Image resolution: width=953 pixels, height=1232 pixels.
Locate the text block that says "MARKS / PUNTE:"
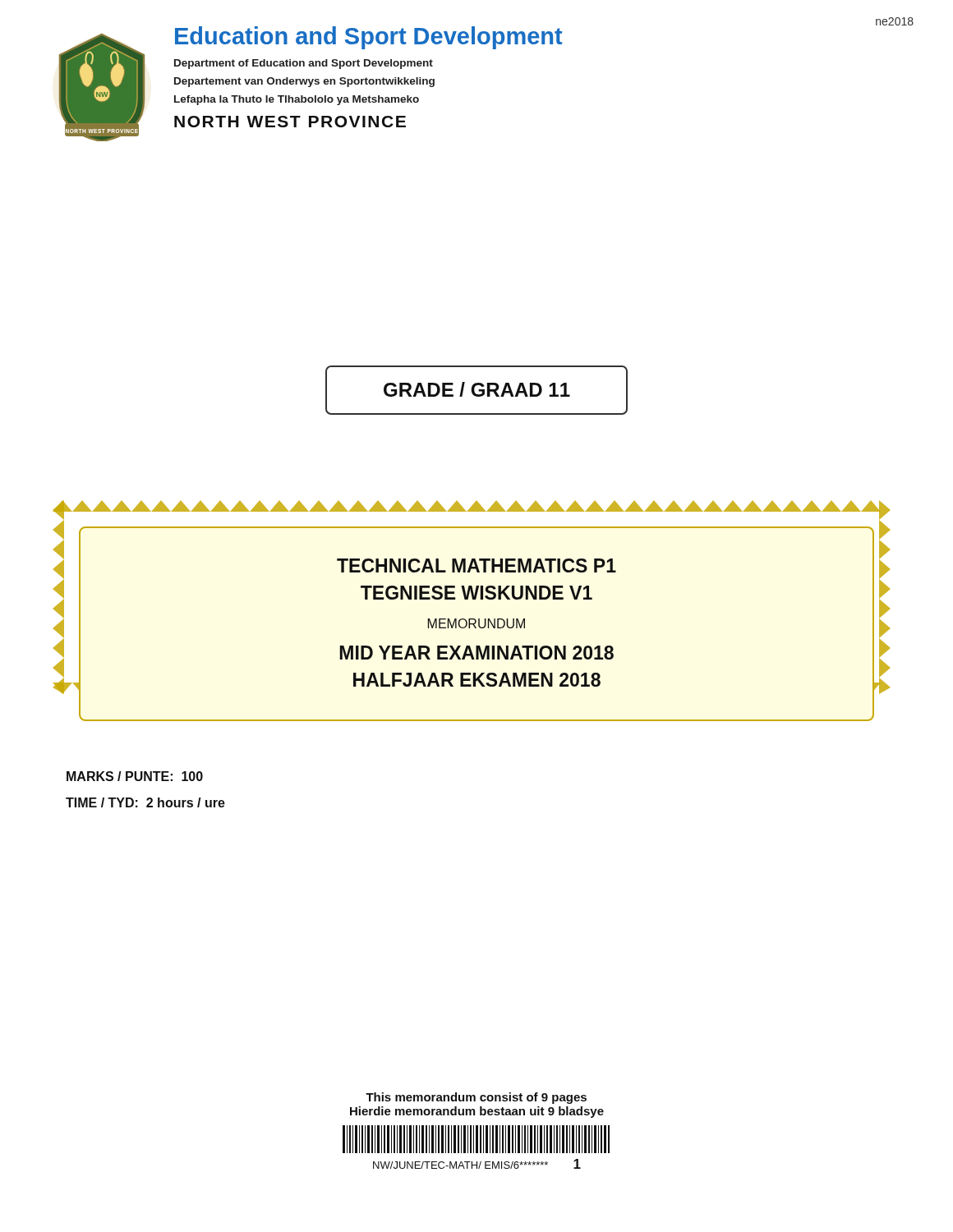click(x=145, y=790)
